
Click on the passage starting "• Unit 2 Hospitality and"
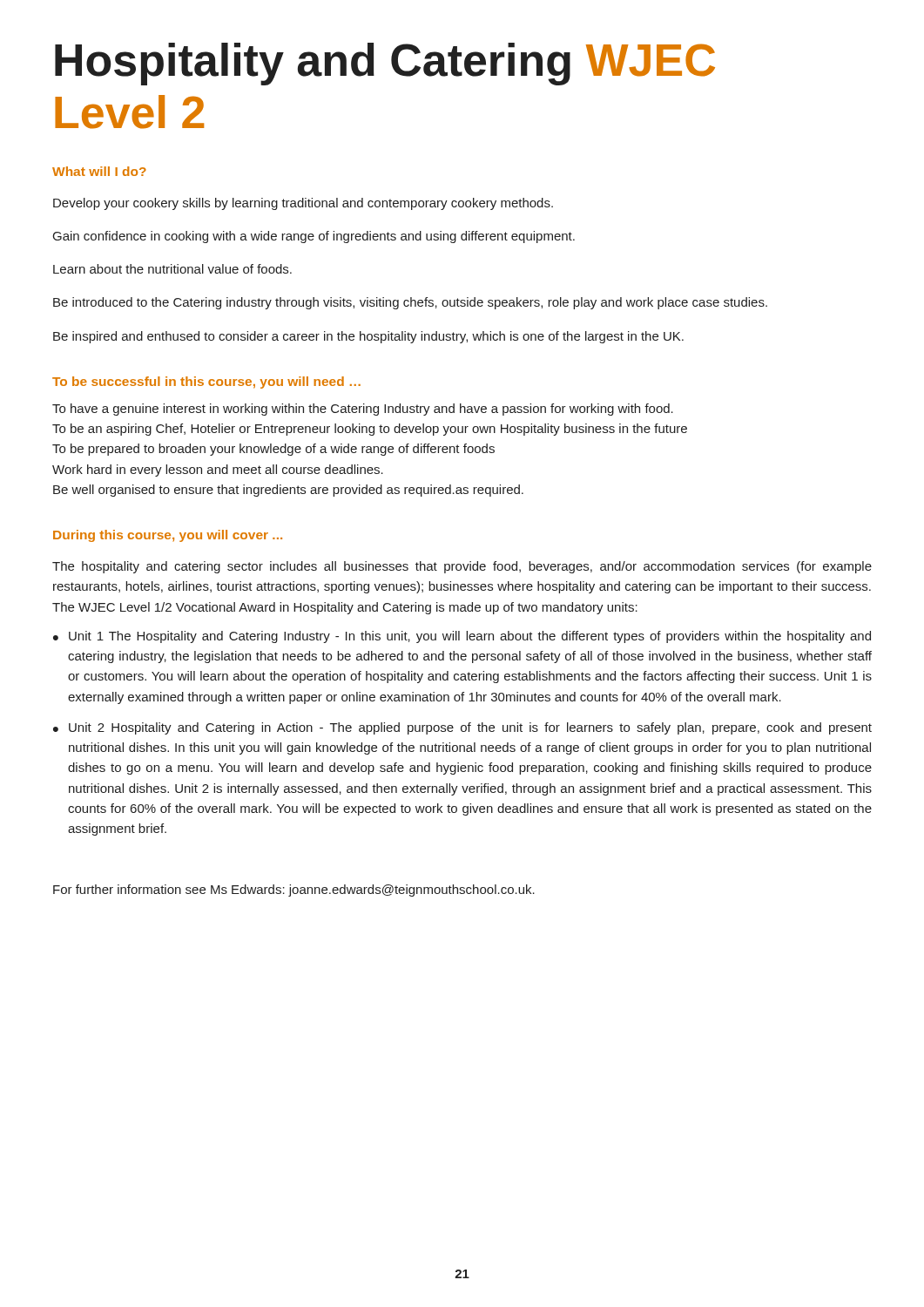tap(462, 778)
